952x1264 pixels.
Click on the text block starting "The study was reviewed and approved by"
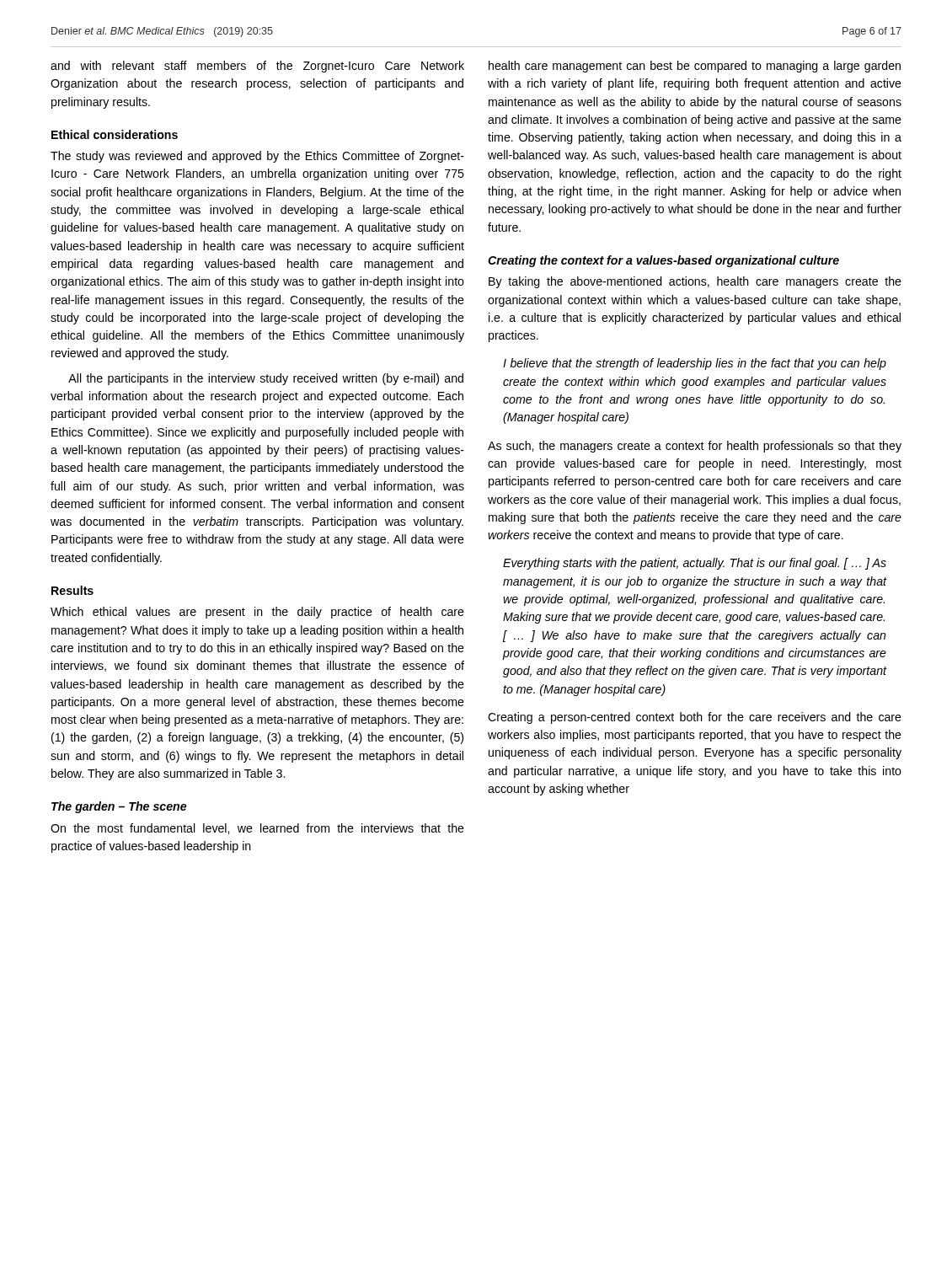257,157
